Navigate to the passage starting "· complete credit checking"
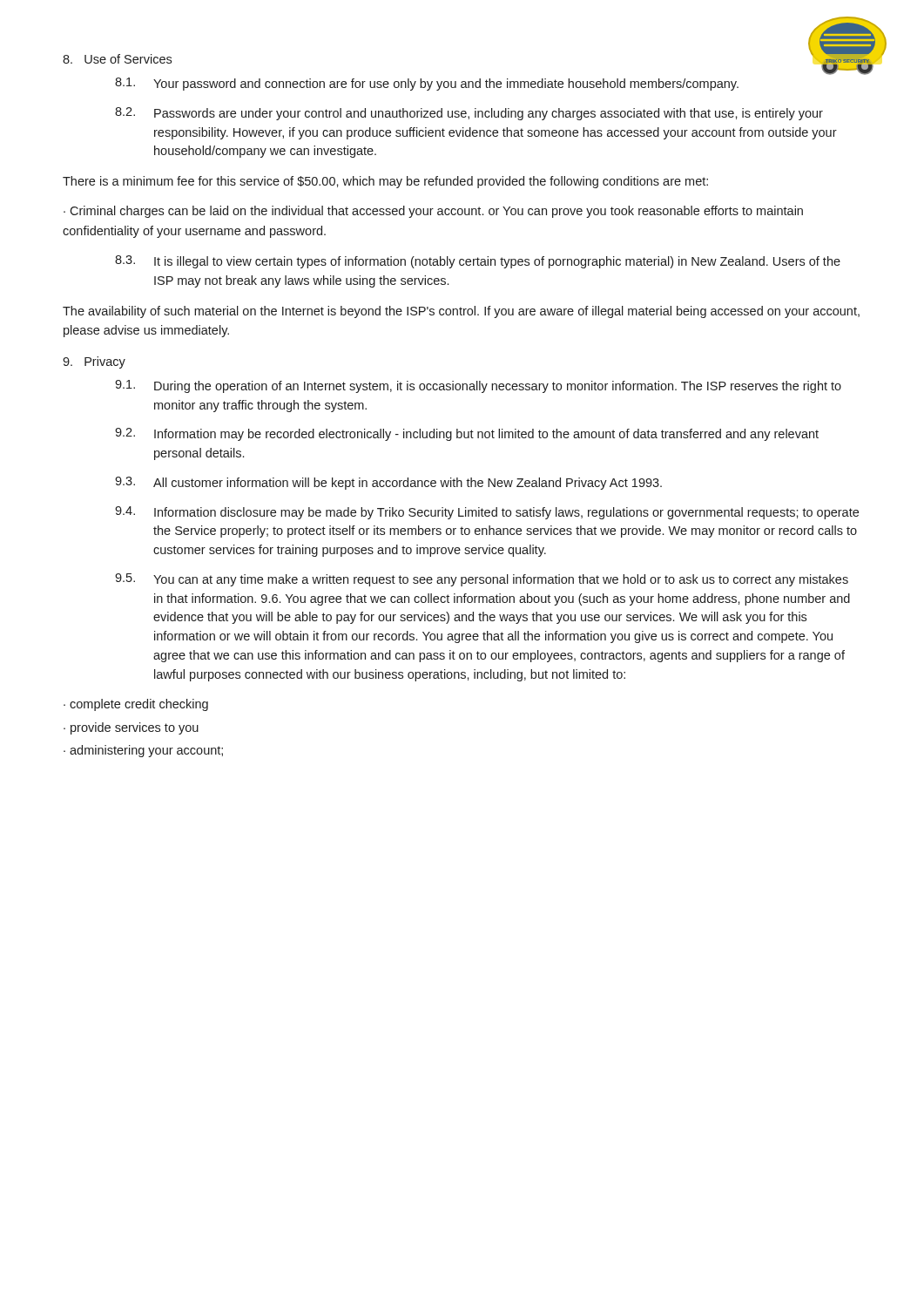This screenshot has height=1307, width=924. (x=136, y=704)
